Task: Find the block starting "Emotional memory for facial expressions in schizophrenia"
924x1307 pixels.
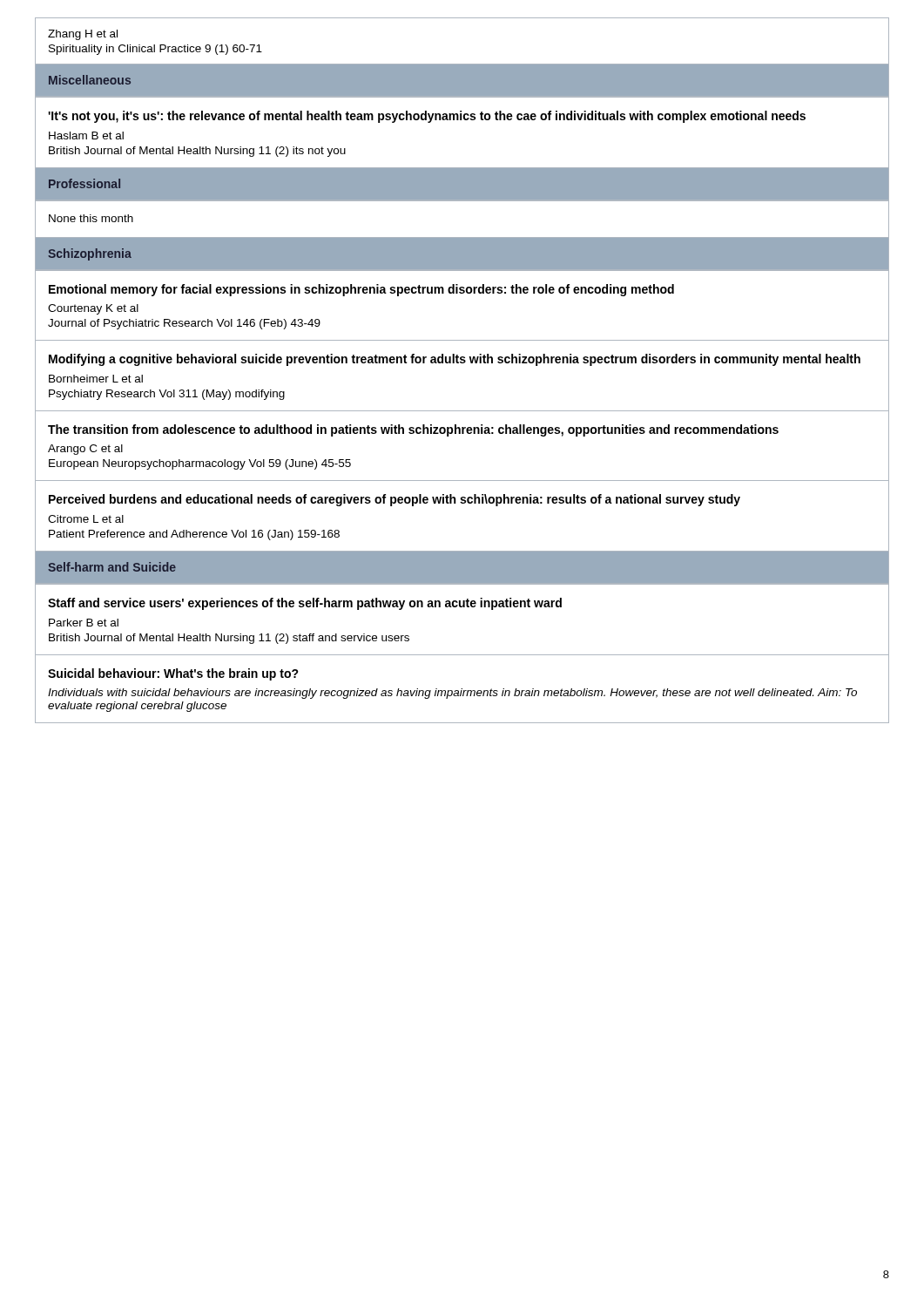Action: (x=361, y=290)
